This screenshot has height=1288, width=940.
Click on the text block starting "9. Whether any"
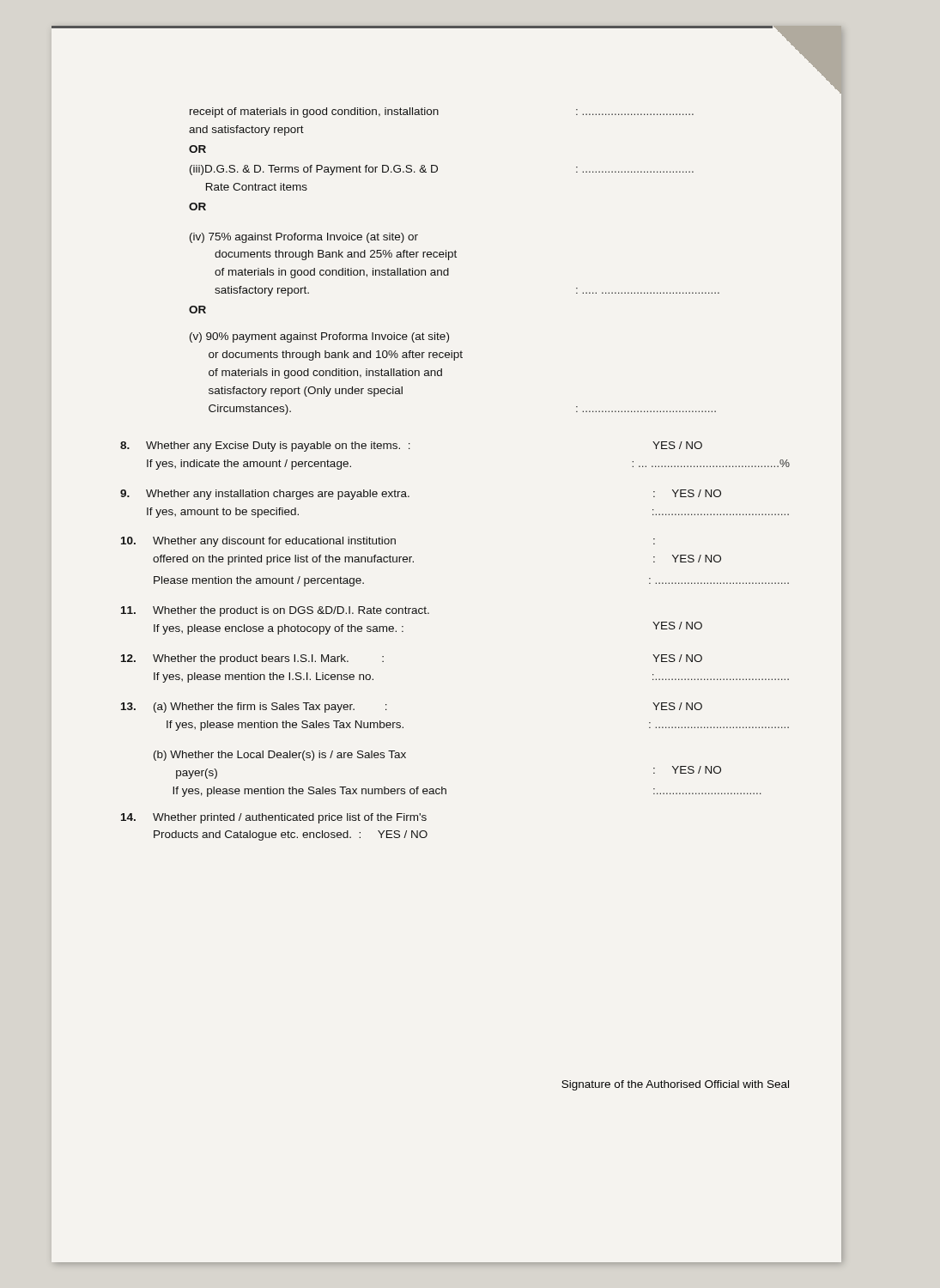274,494
